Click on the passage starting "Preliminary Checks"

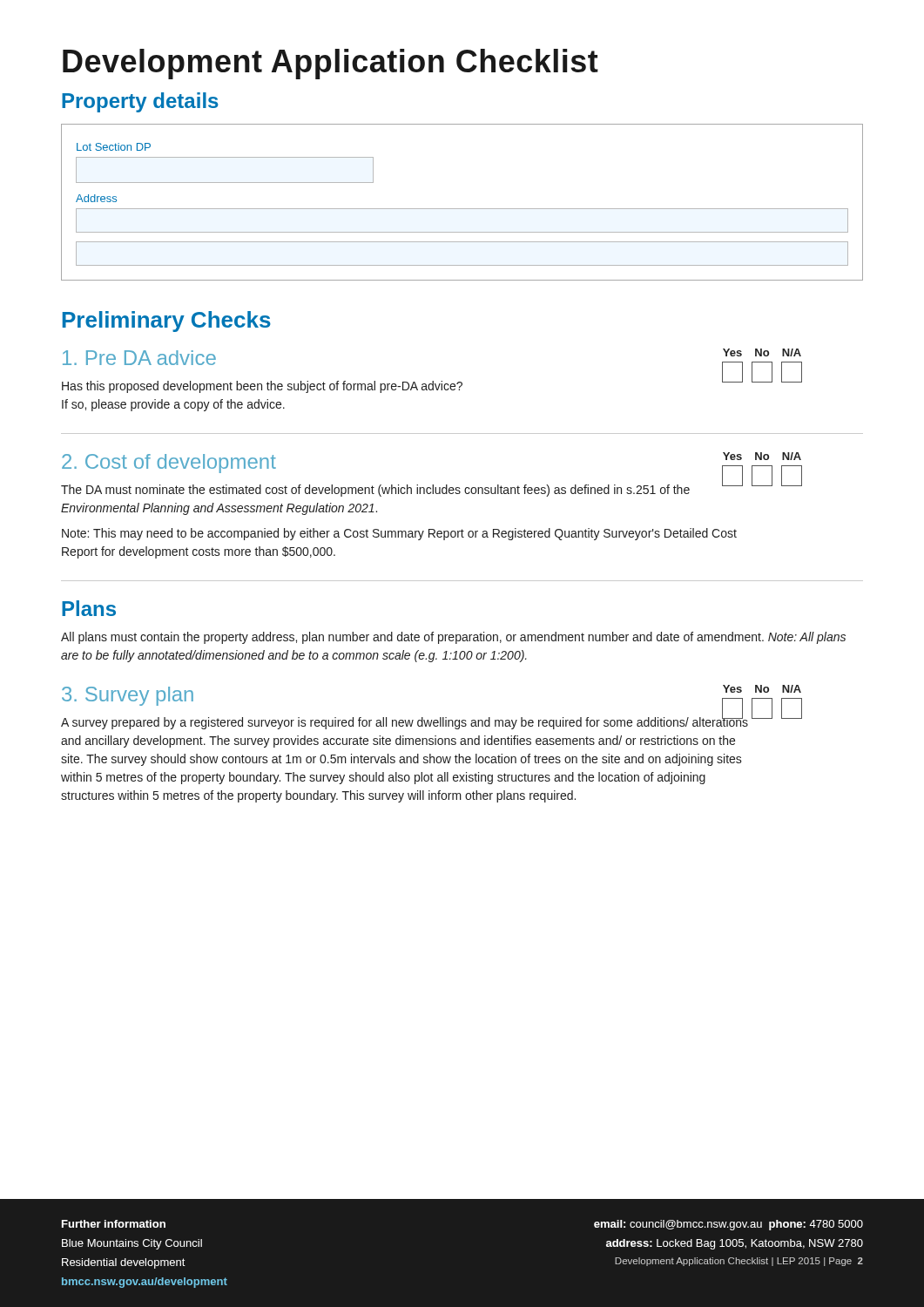pyautogui.click(x=167, y=322)
